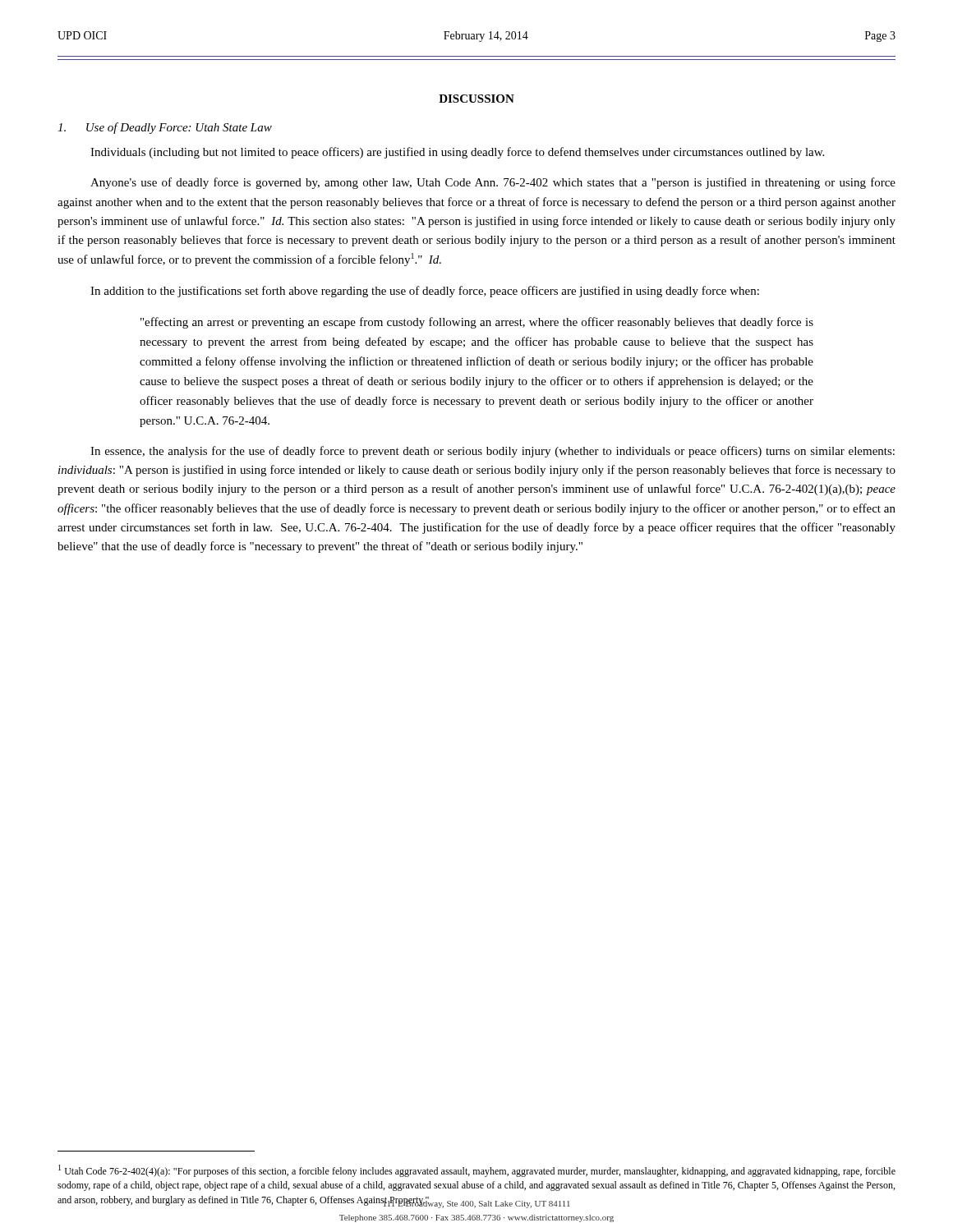Where is the passage that starts "Anyone's use of deadly"?

476,221
